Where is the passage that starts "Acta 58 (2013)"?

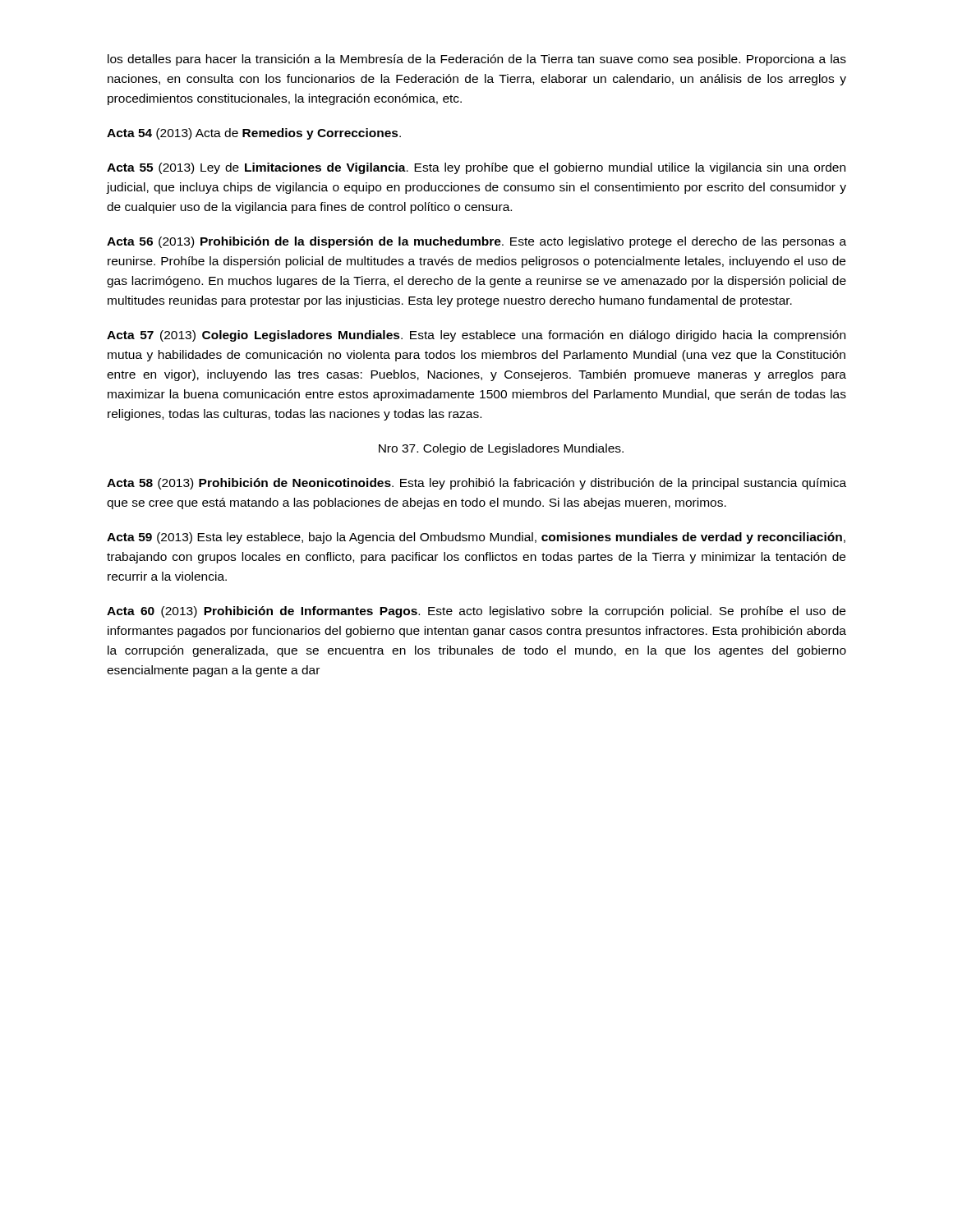click(x=476, y=493)
